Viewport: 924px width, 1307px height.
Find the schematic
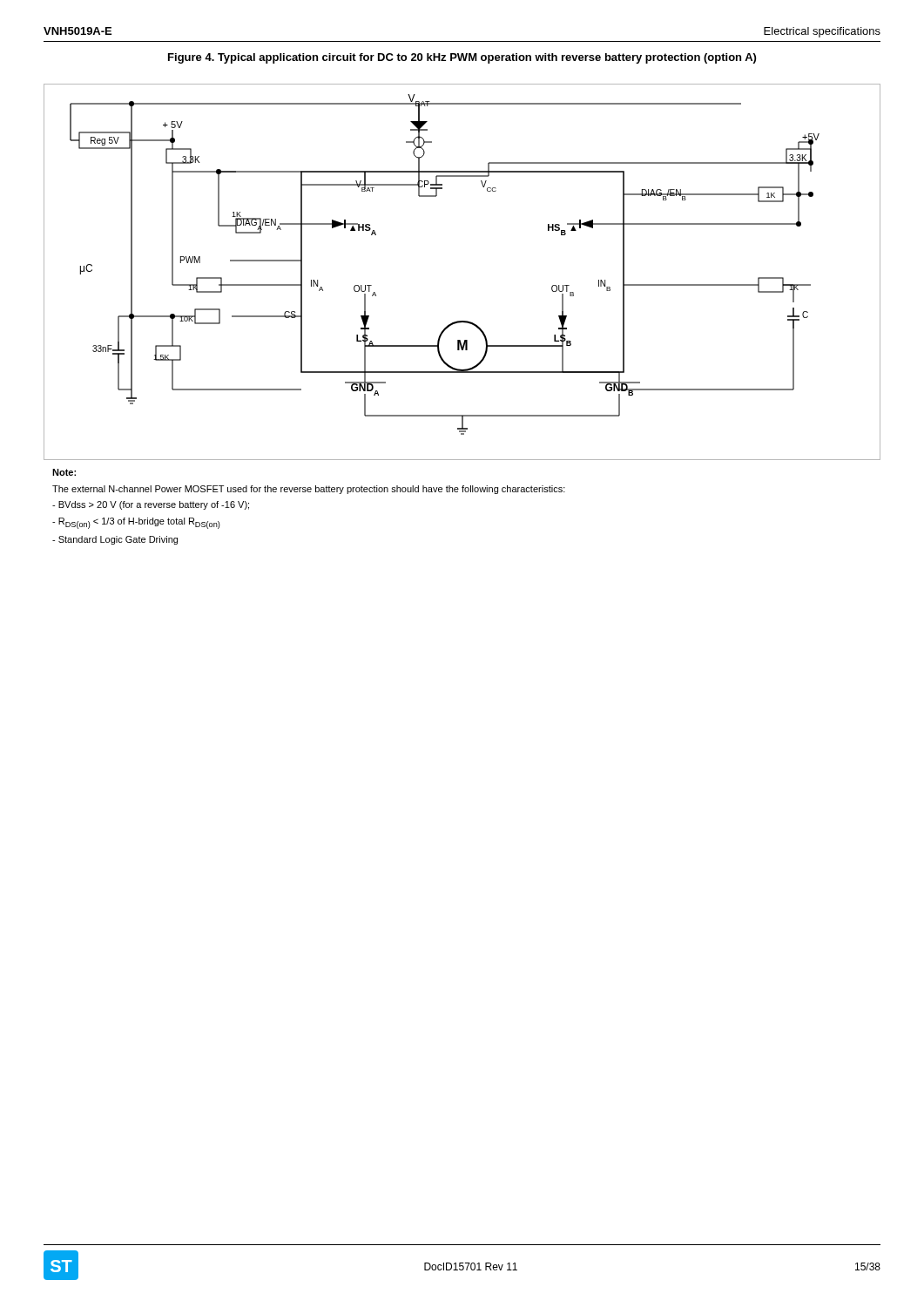point(462,272)
